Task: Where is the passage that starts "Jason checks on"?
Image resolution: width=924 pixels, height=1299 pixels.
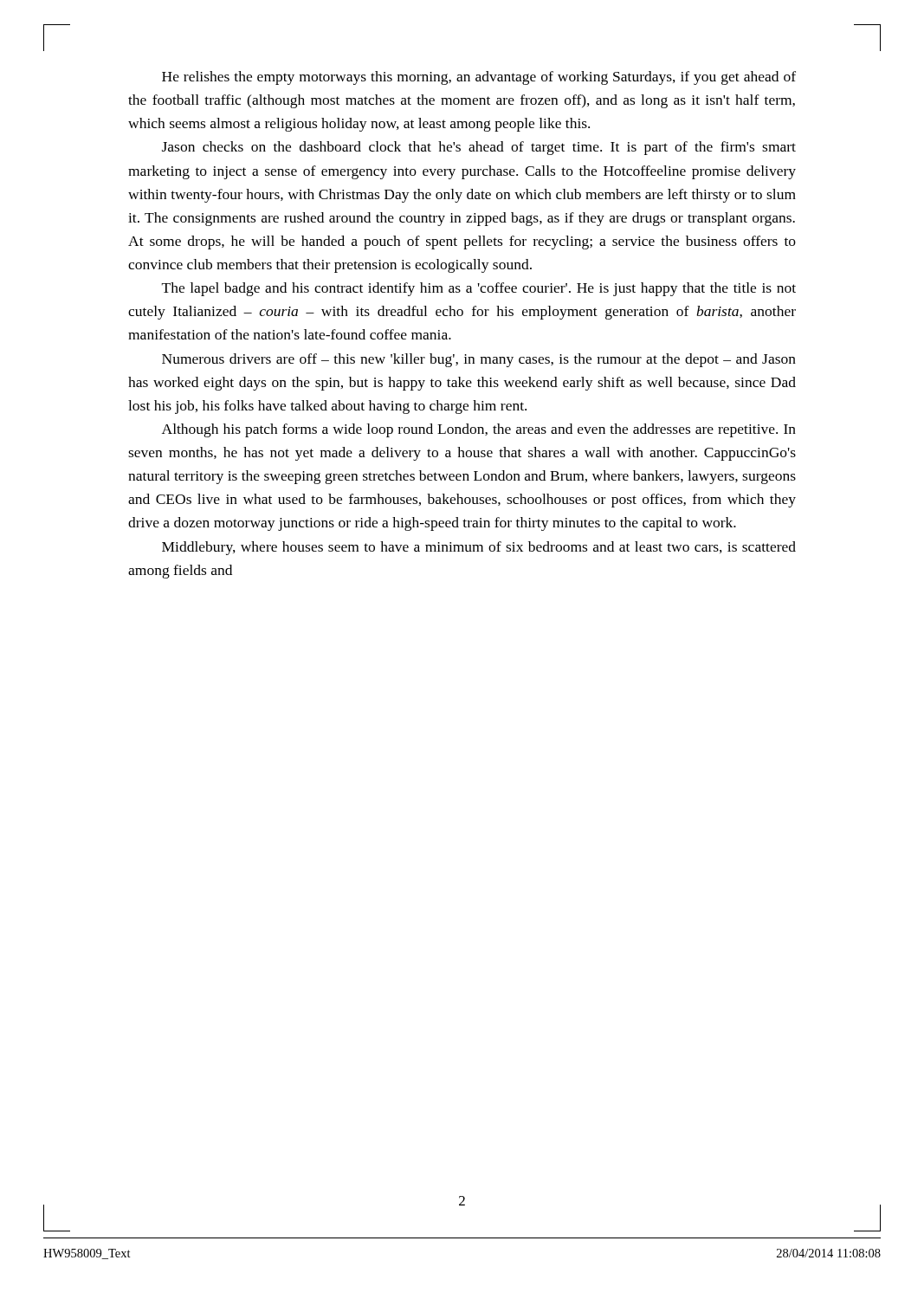Action: coord(462,206)
